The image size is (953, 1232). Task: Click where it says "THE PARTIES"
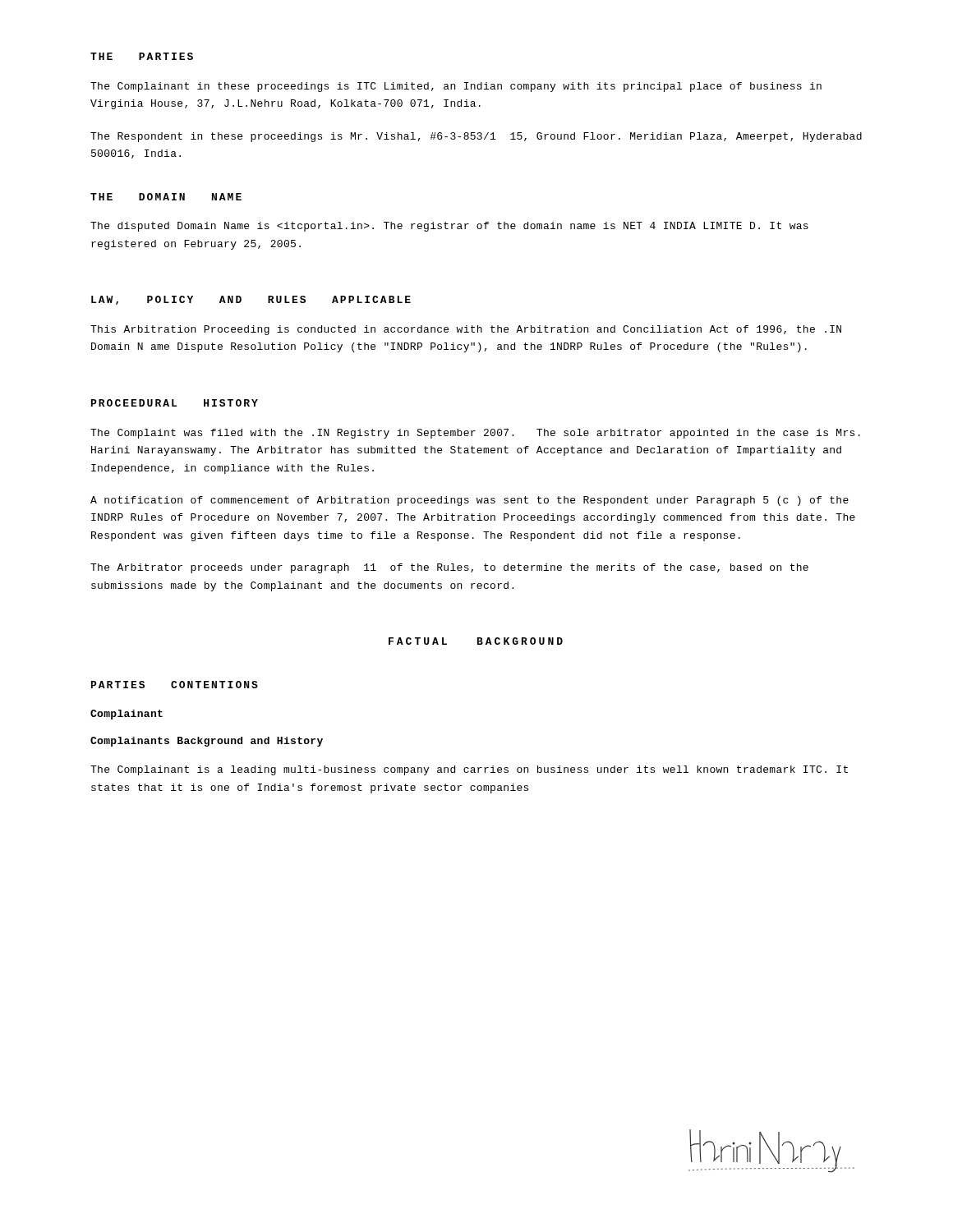(x=143, y=57)
